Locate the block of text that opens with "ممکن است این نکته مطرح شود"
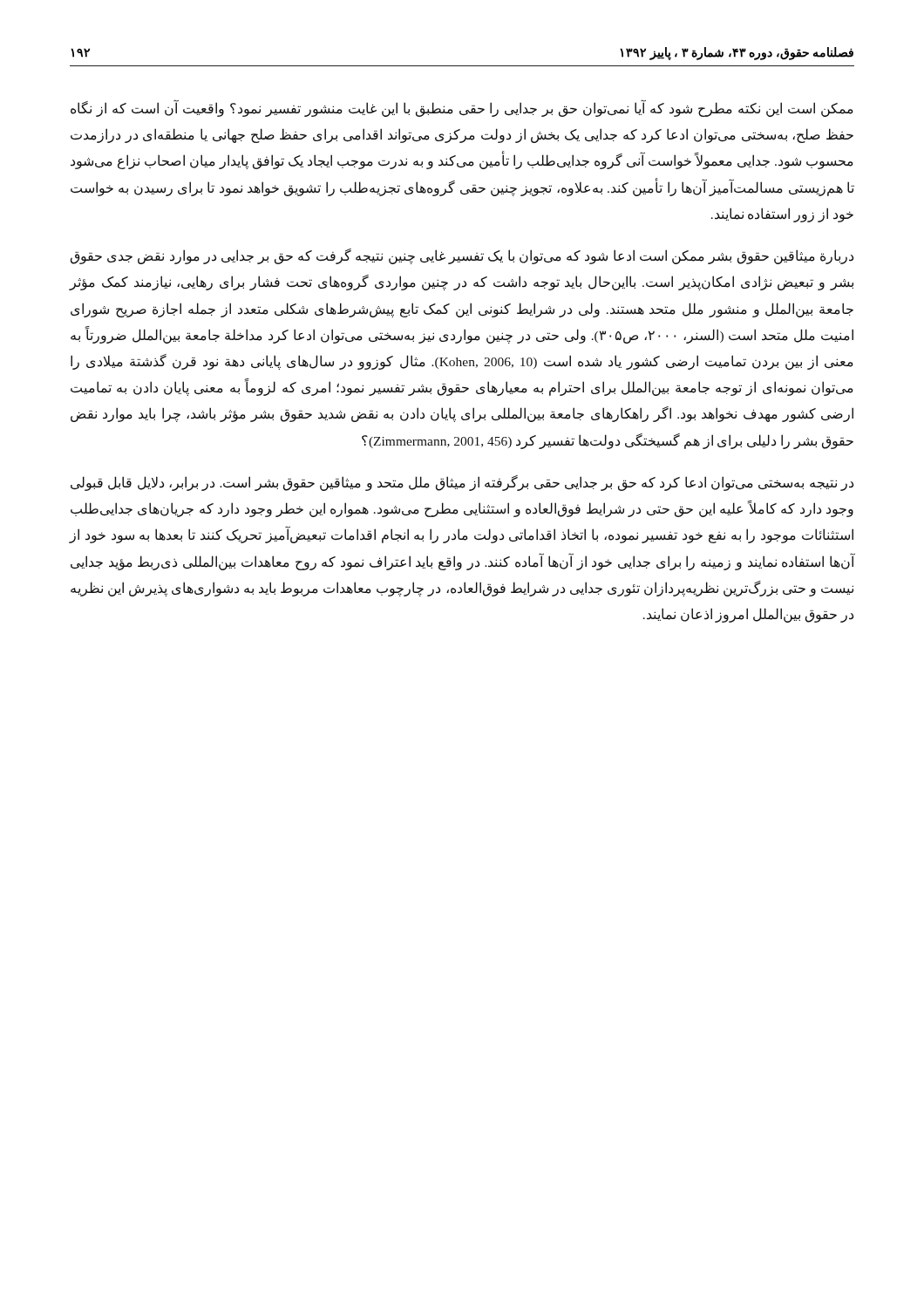The image size is (924, 1308). pos(462,161)
